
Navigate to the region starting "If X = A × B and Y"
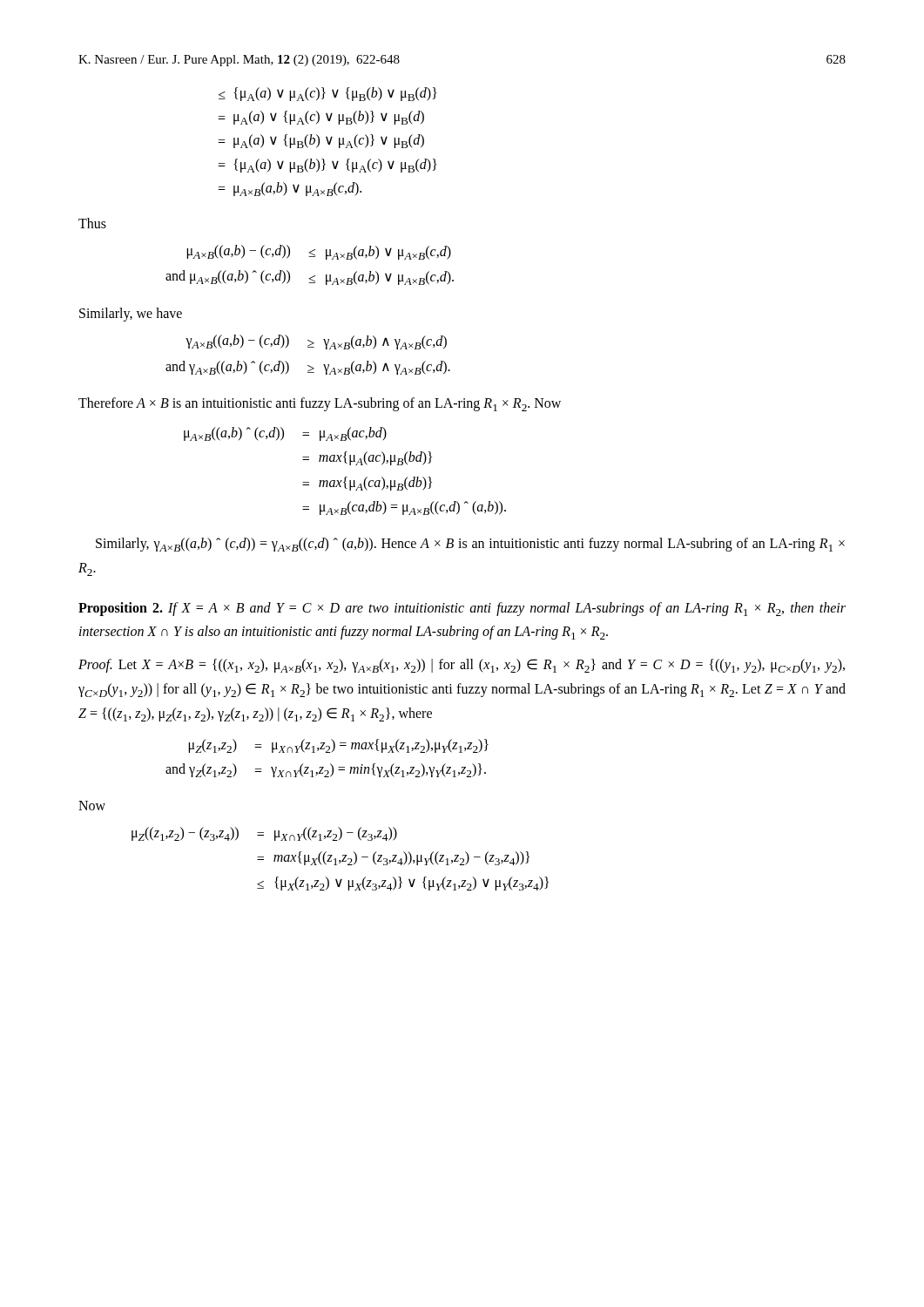point(462,619)
